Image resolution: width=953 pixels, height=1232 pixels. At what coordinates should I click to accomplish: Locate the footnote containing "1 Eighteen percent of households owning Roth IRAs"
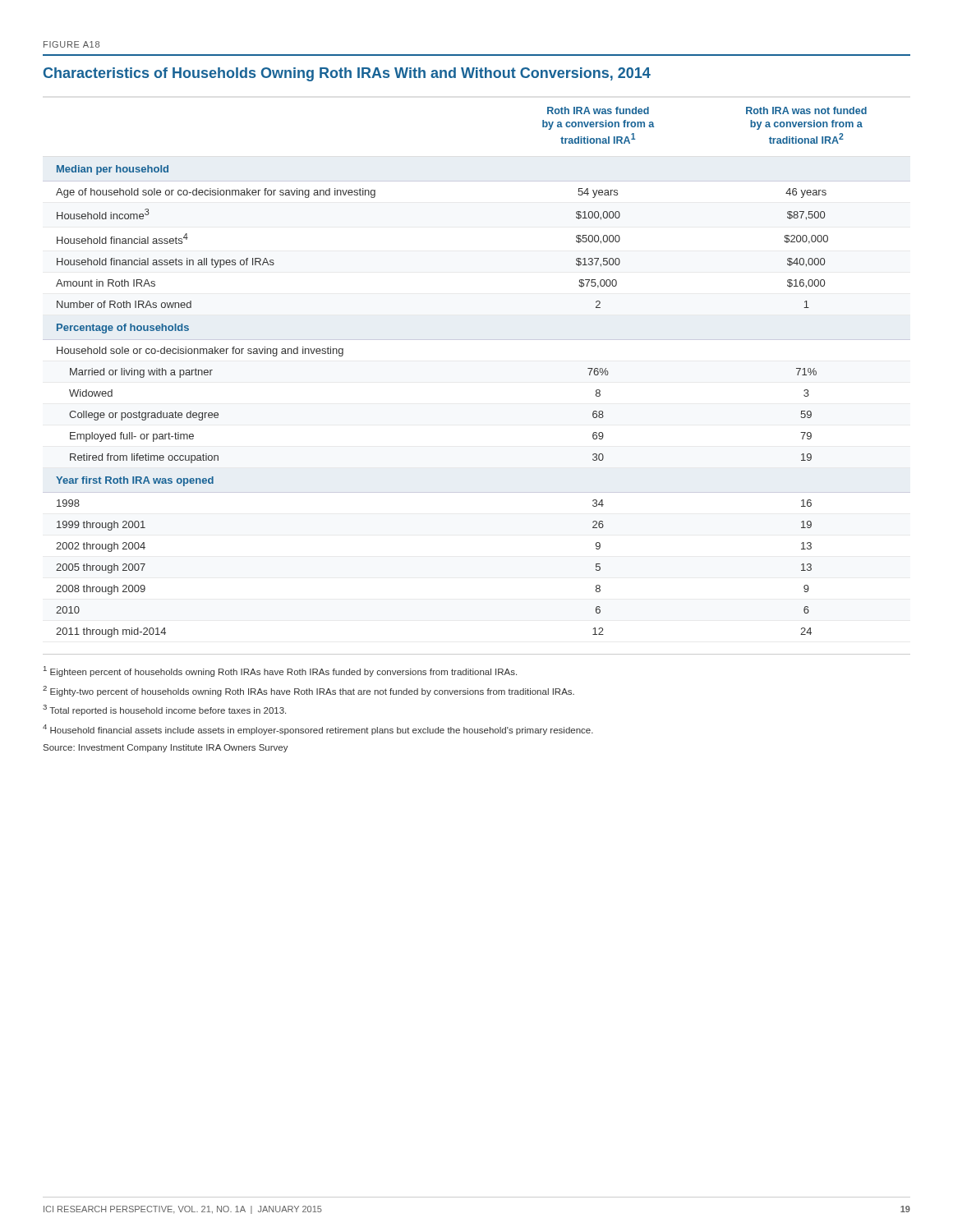(x=280, y=671)
